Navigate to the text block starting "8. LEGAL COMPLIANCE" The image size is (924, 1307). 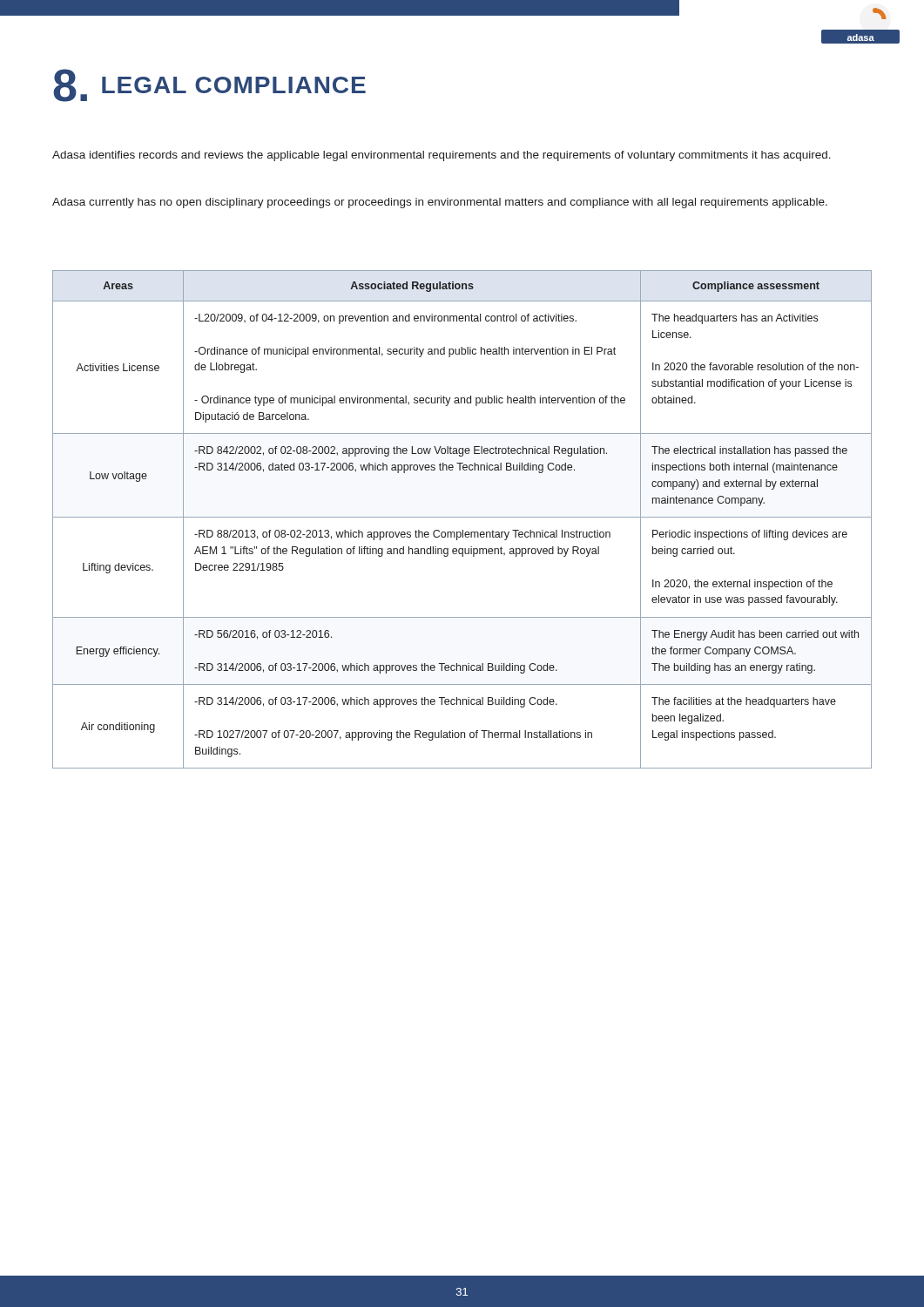click(210, 85)
